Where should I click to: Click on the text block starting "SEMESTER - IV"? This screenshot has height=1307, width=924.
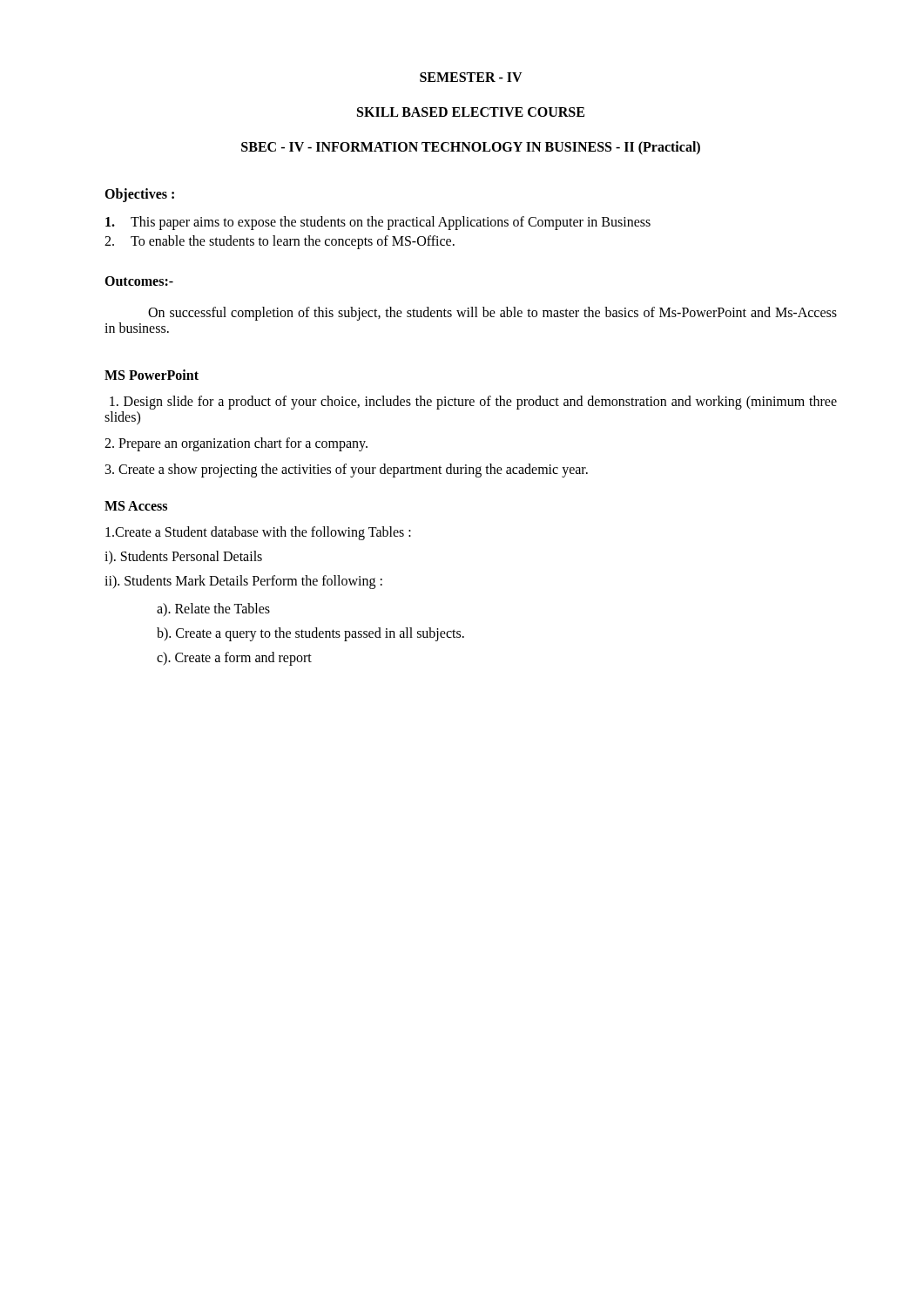point(471,77)
